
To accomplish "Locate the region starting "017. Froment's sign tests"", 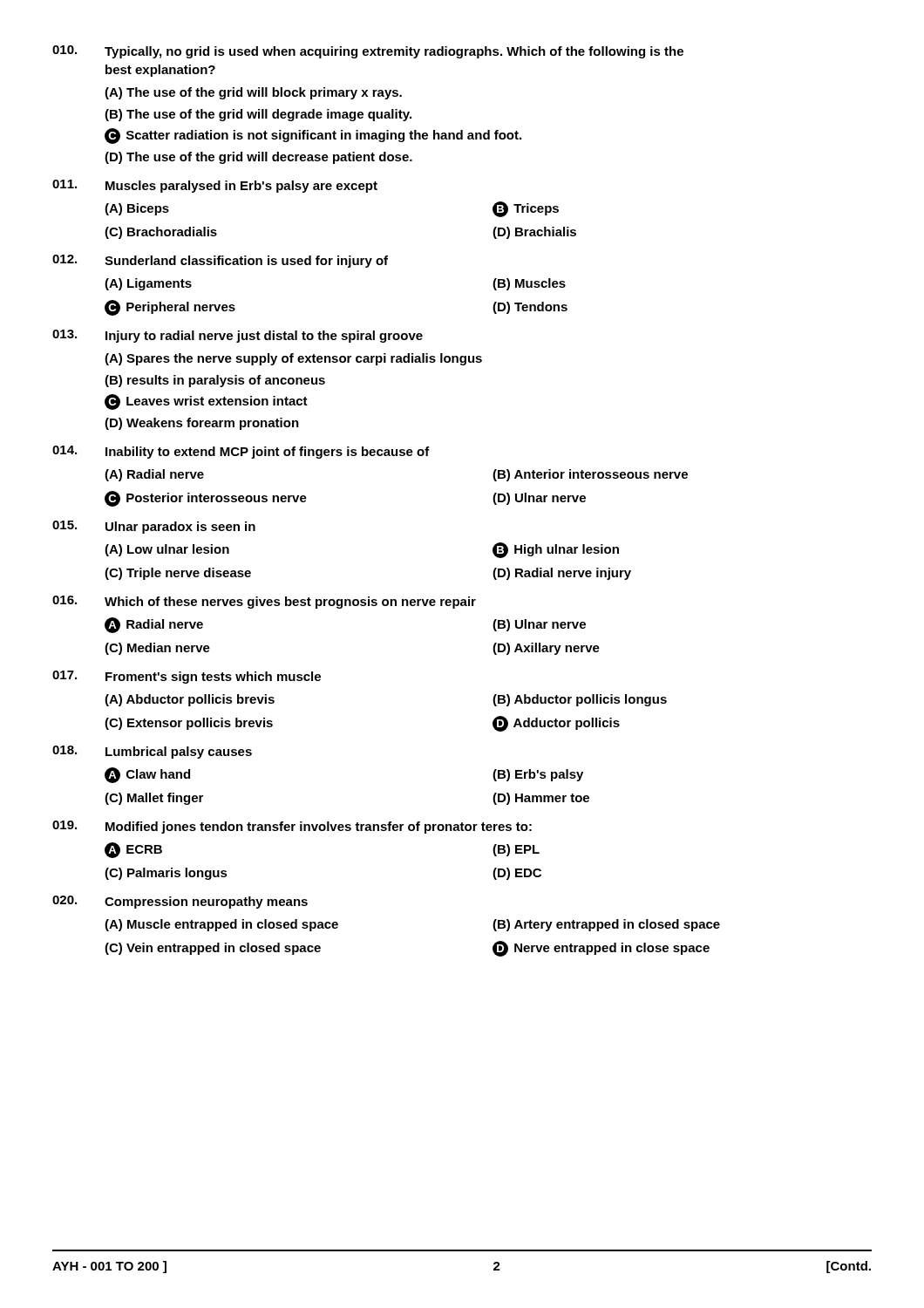I will pos(187,677).
